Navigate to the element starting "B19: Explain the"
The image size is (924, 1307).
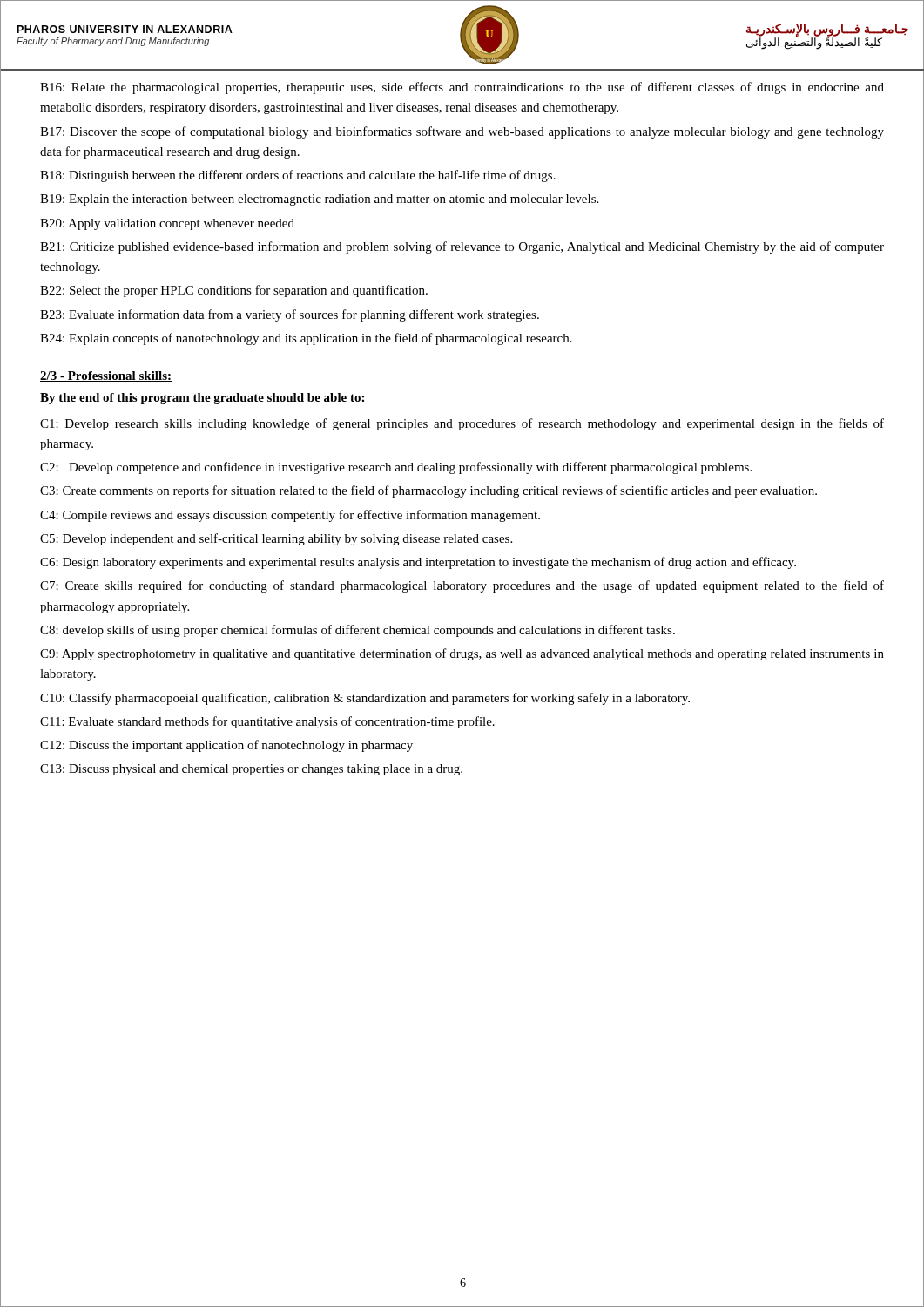(x=320, y=199)
